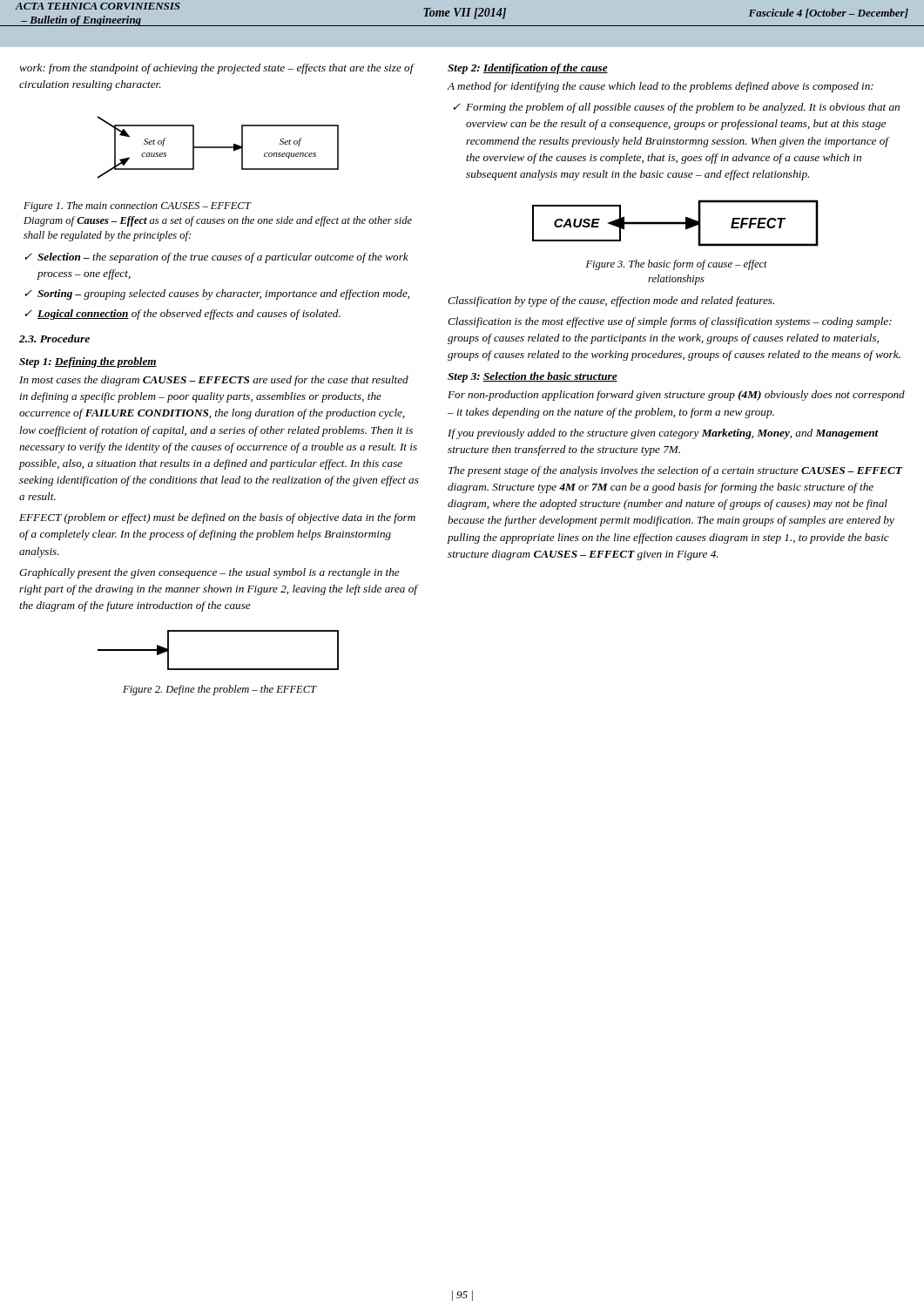Click on the element starting "Classification by type of the"

pyautogui.click(x=611, y=300)
